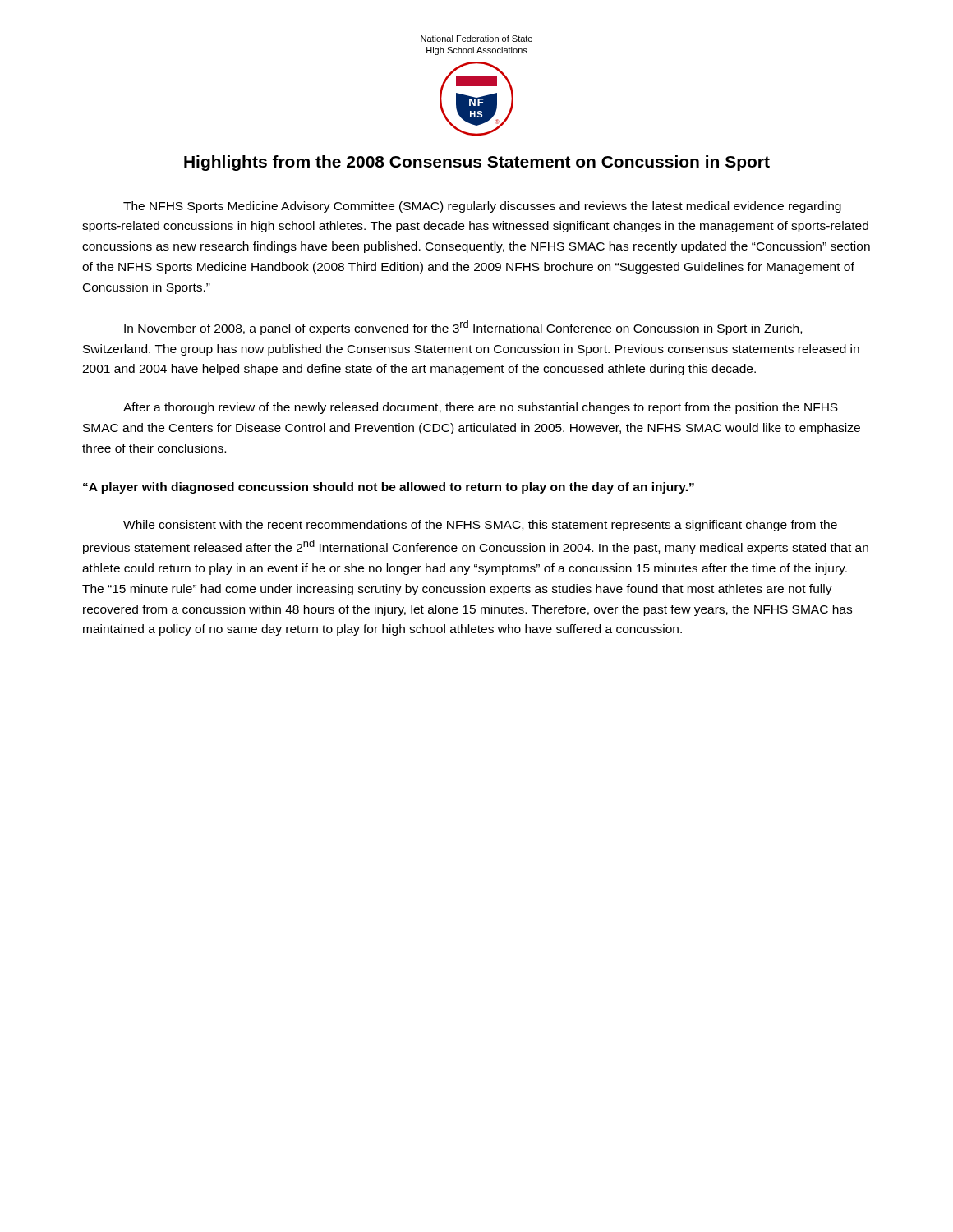Find the region starting "After a thorough"
This screenshot has width=953, height=1232.
coord(471,427)
